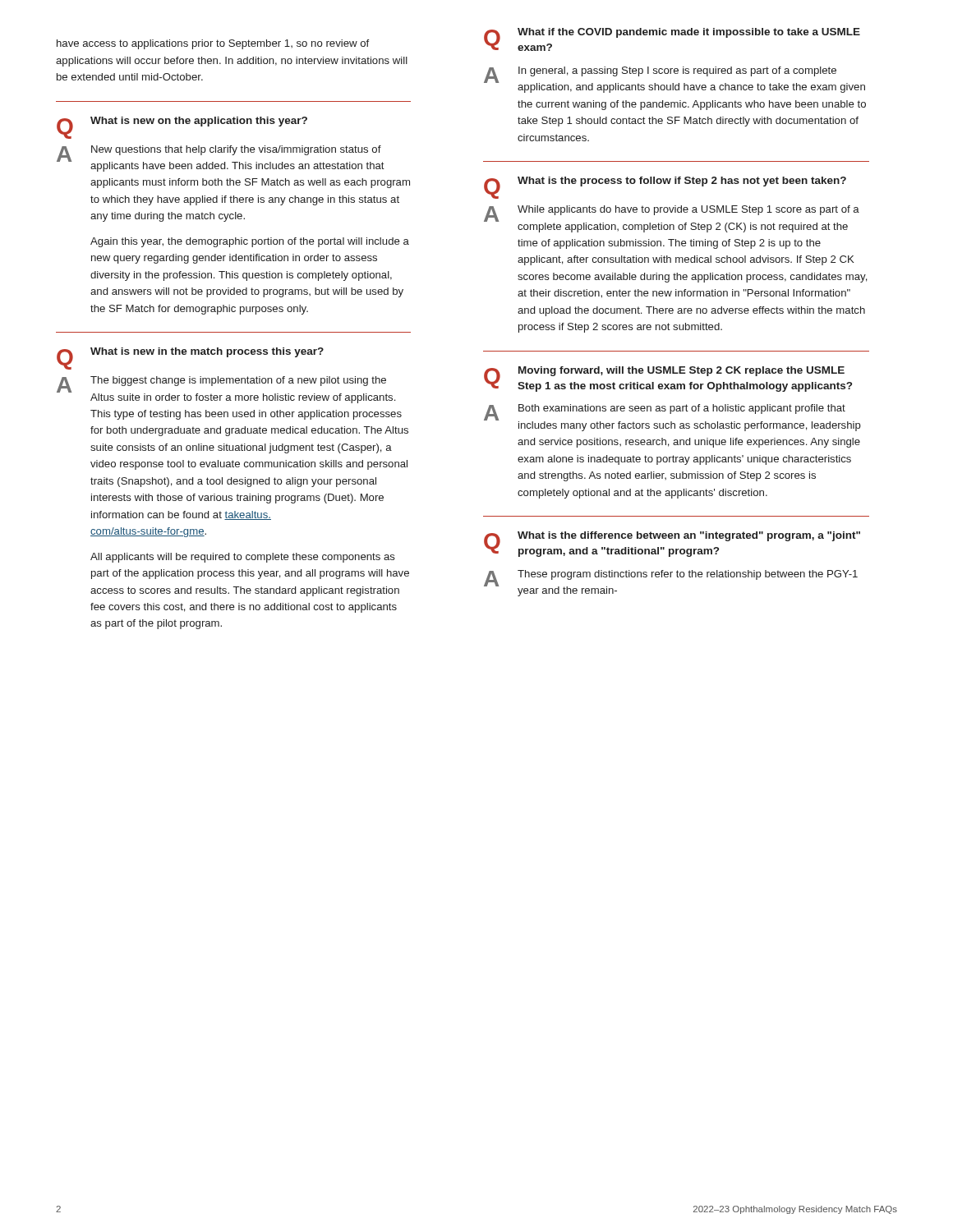953x1232 pixels.
Task: Find the block on this page that starts "A Both examinations are seen"
Action: [676, 451]
